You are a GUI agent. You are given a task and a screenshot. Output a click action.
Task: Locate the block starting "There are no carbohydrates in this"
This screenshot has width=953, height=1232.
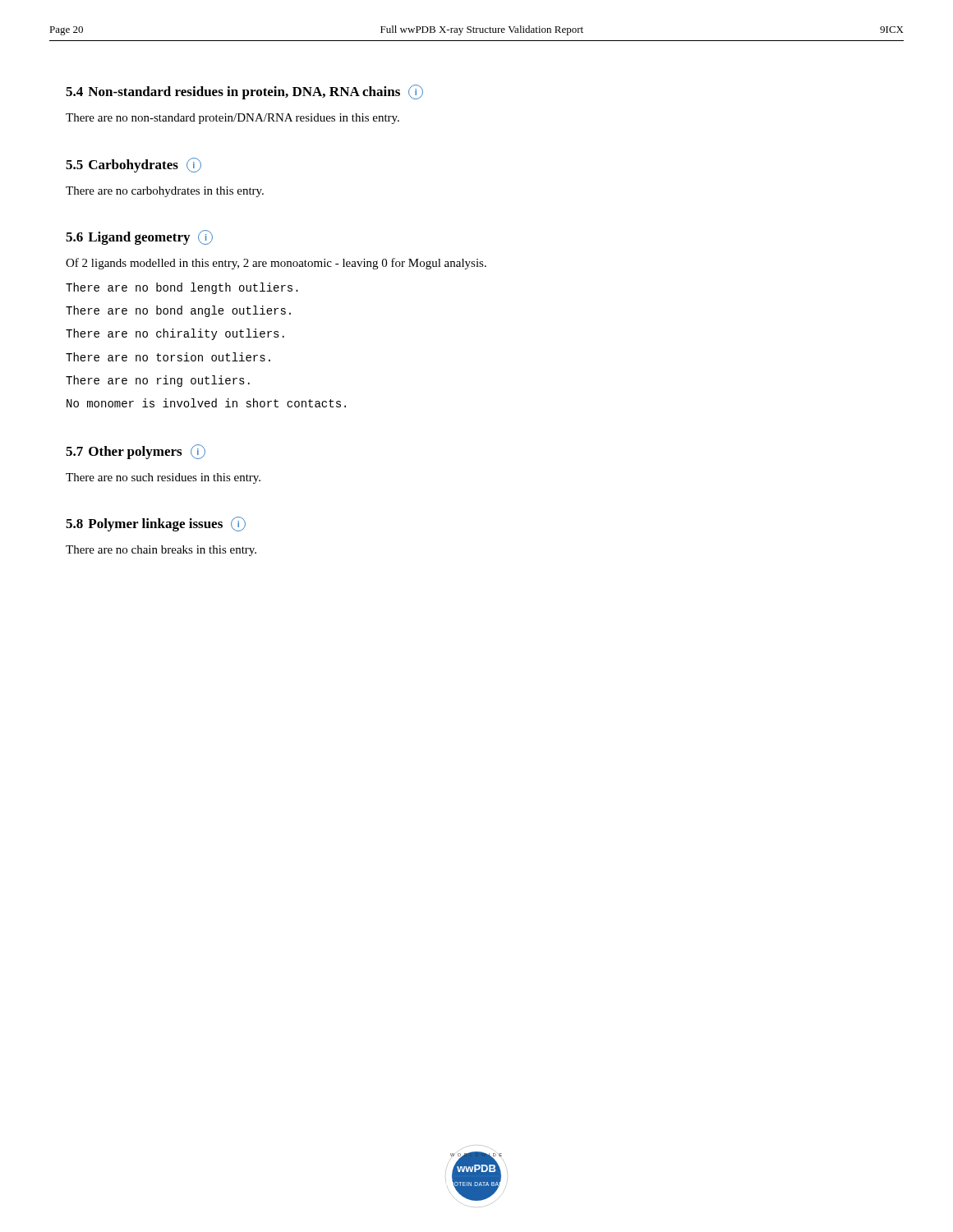coord(165,190)
